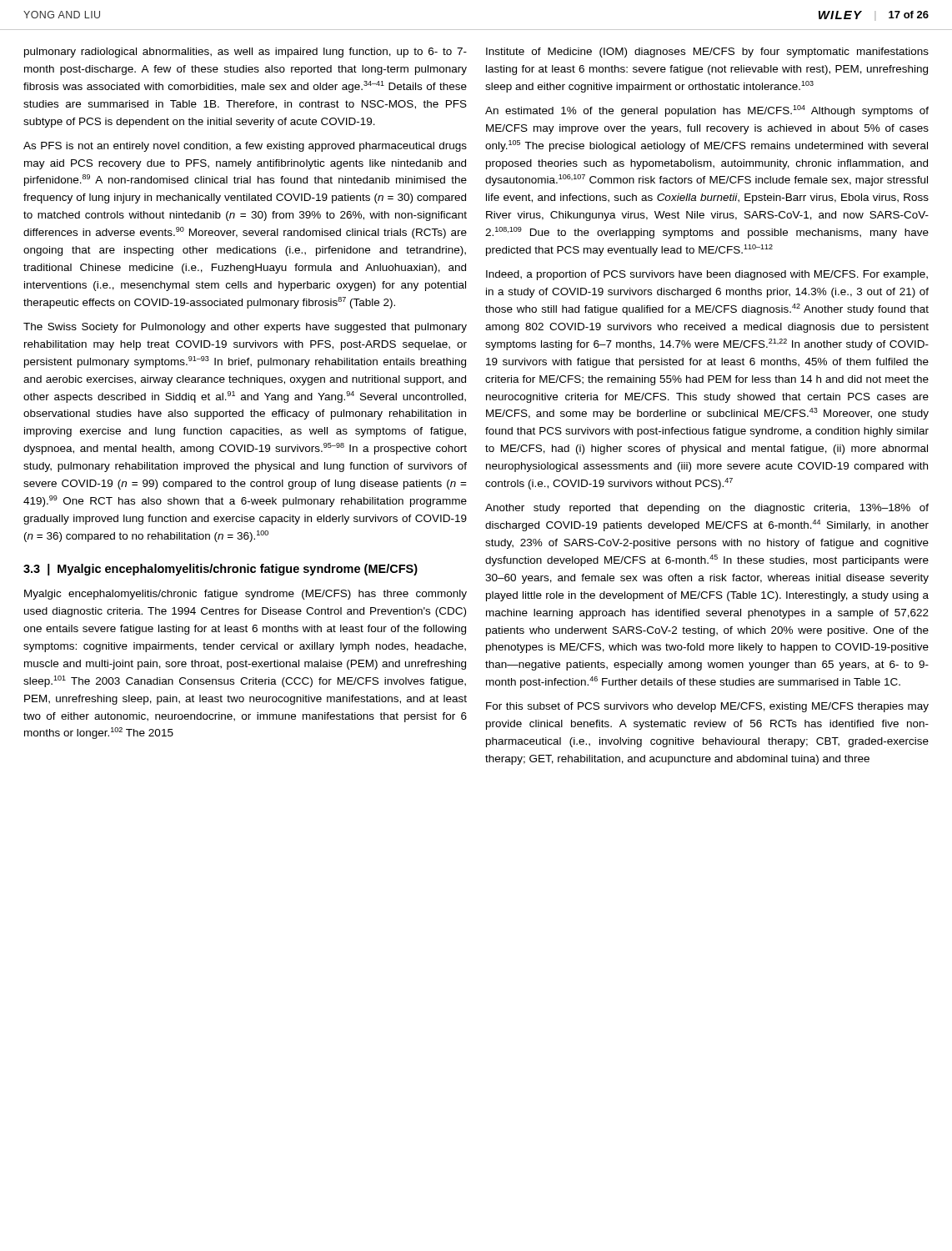Where is the passage that starts "As PFS is not an entirely"?
Viewport: 952px width, 1251px height.
tap(245, 224)
